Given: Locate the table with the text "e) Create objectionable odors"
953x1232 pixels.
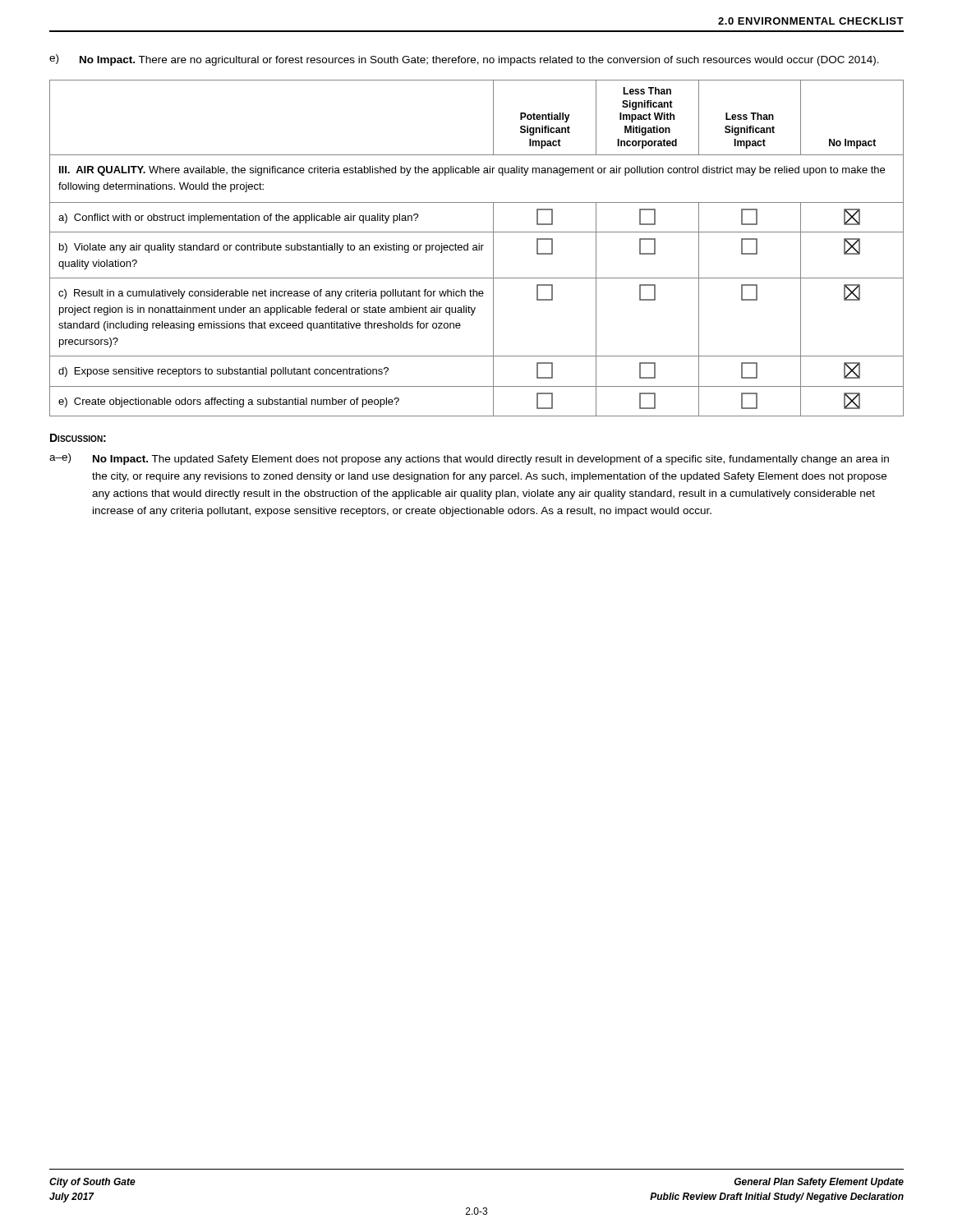Looking at the screenshot, I should click(476, 248).
